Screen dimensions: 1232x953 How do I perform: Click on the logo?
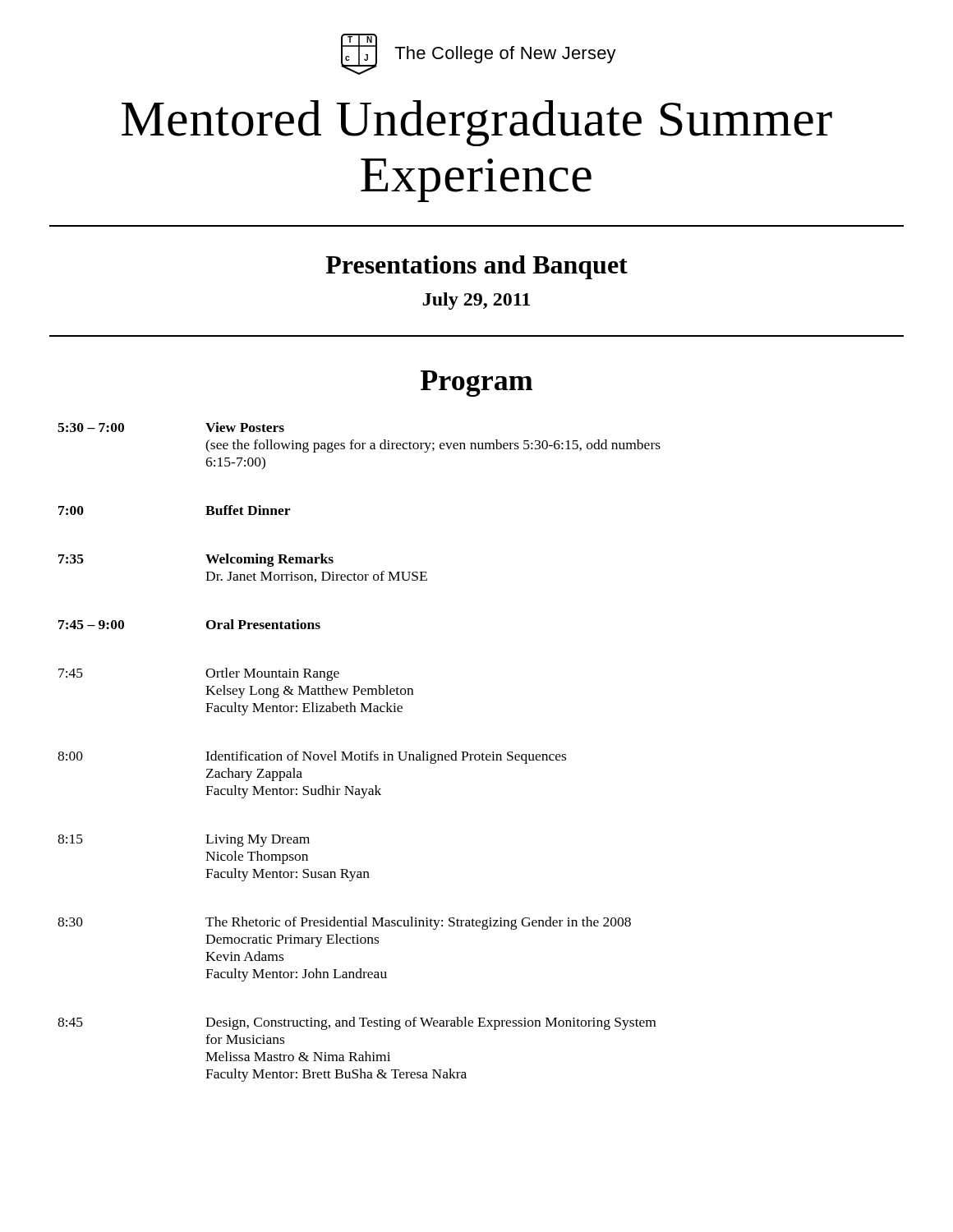point(476,39)
